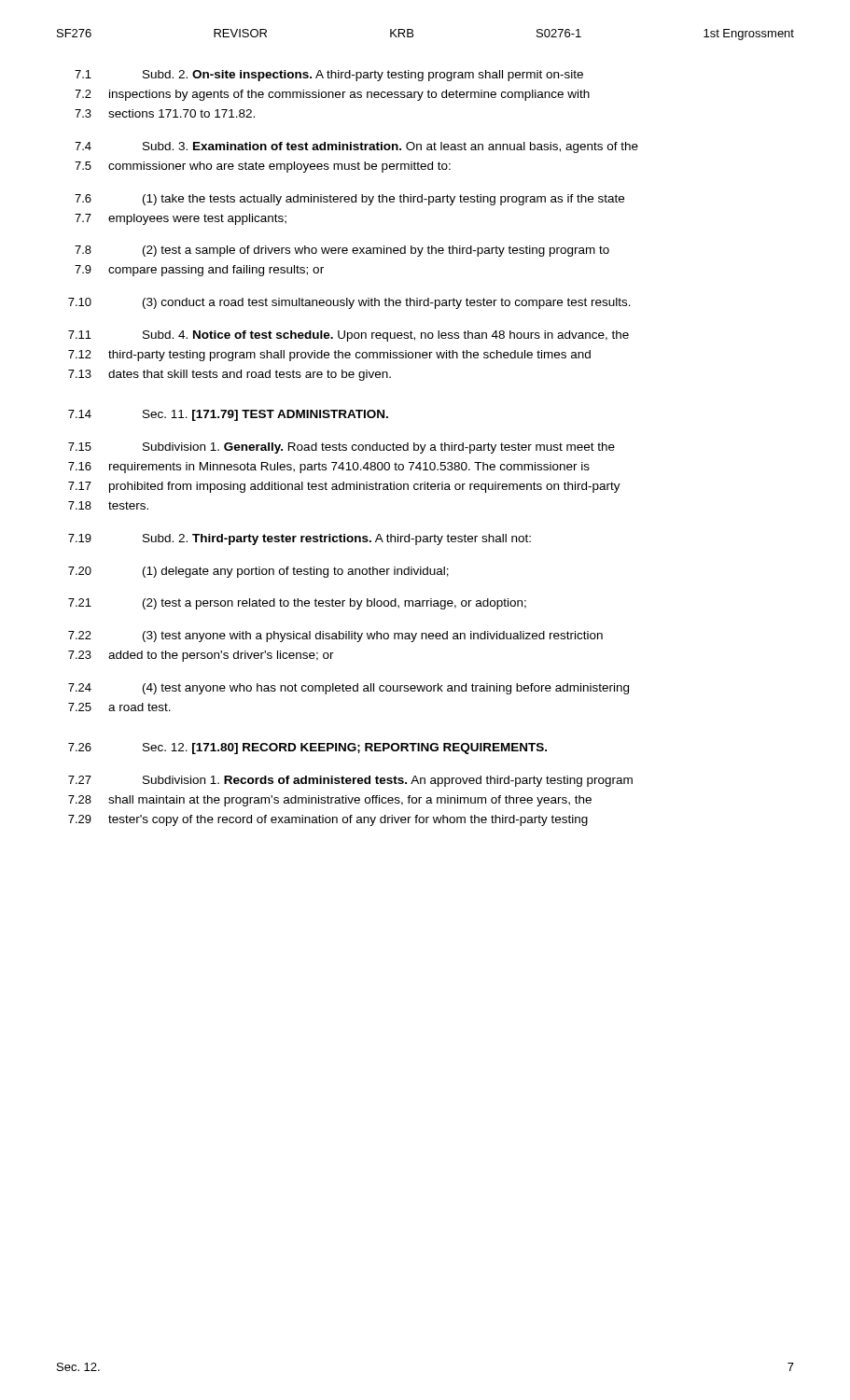Viewport: 850px width, 1400px height.
Task: Navigate to the block starting "7.13 dates that skill tests and road tests"
Action: click(x=230, y=375)
